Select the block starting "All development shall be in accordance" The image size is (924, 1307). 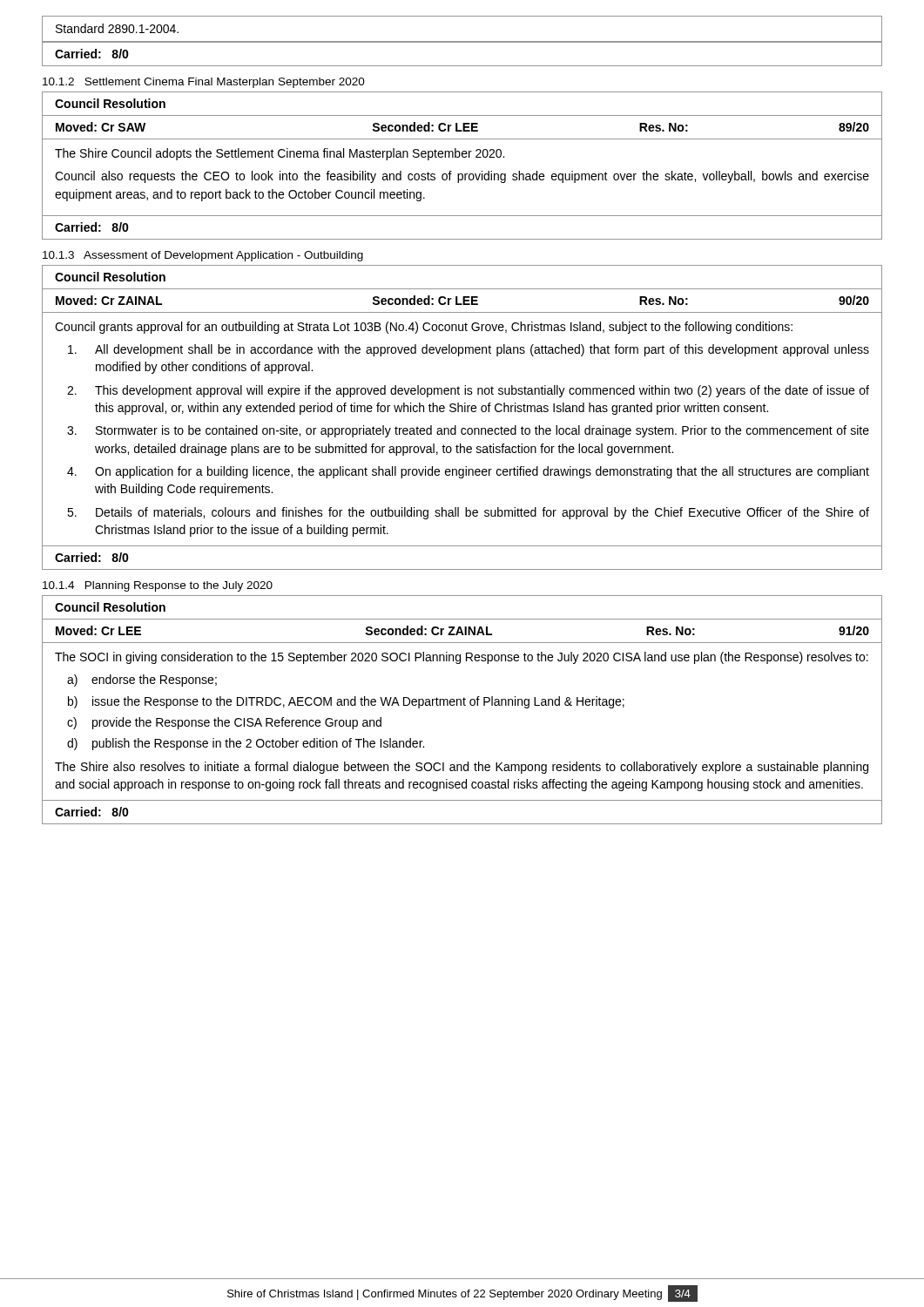pyautogui.click(x=462, y=359)
